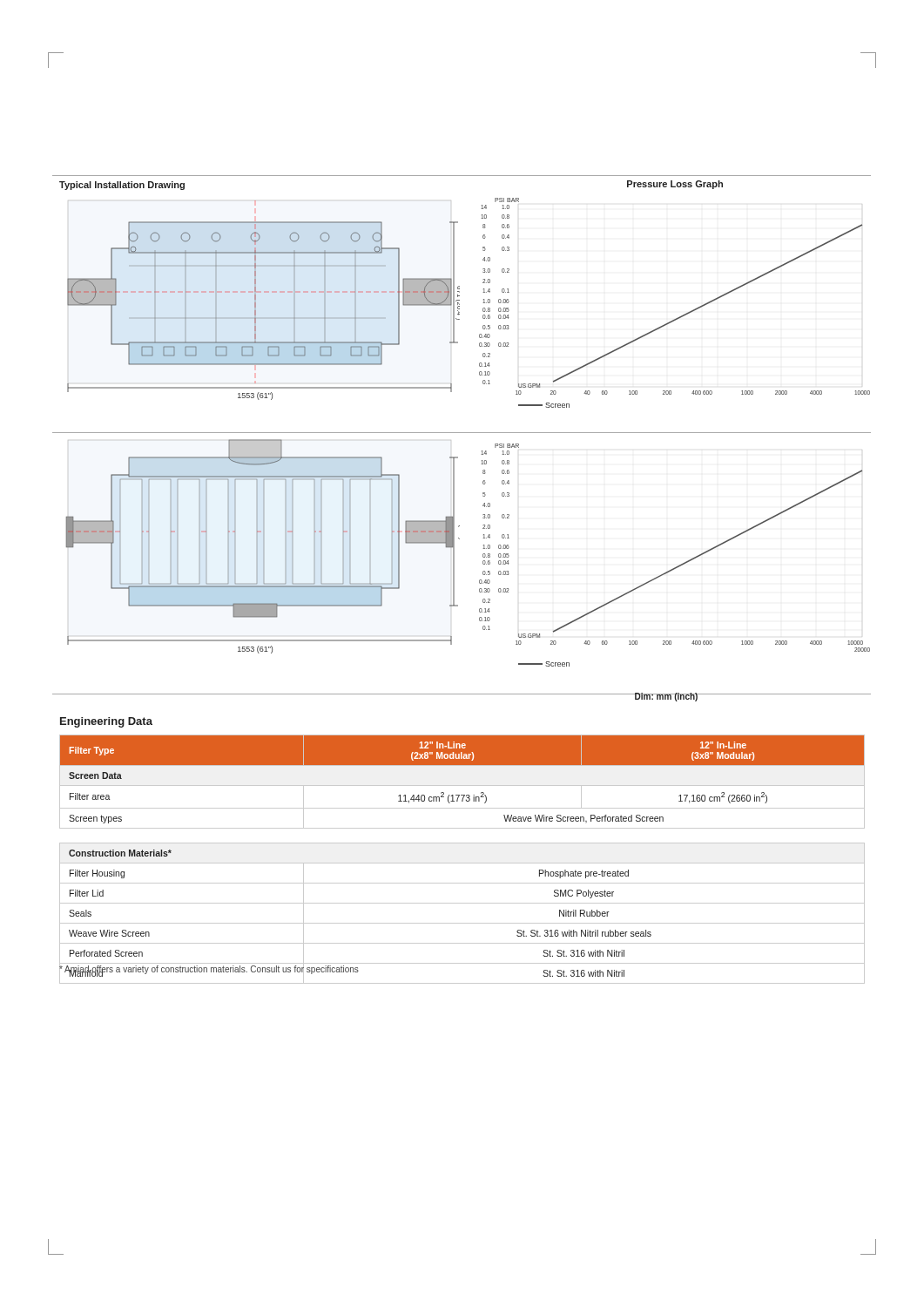Select the footnote that says "Amiad offers a variety of"
Image resolution: width=924 pixels, height=1307 pixels.
click(x=209, y=969)
